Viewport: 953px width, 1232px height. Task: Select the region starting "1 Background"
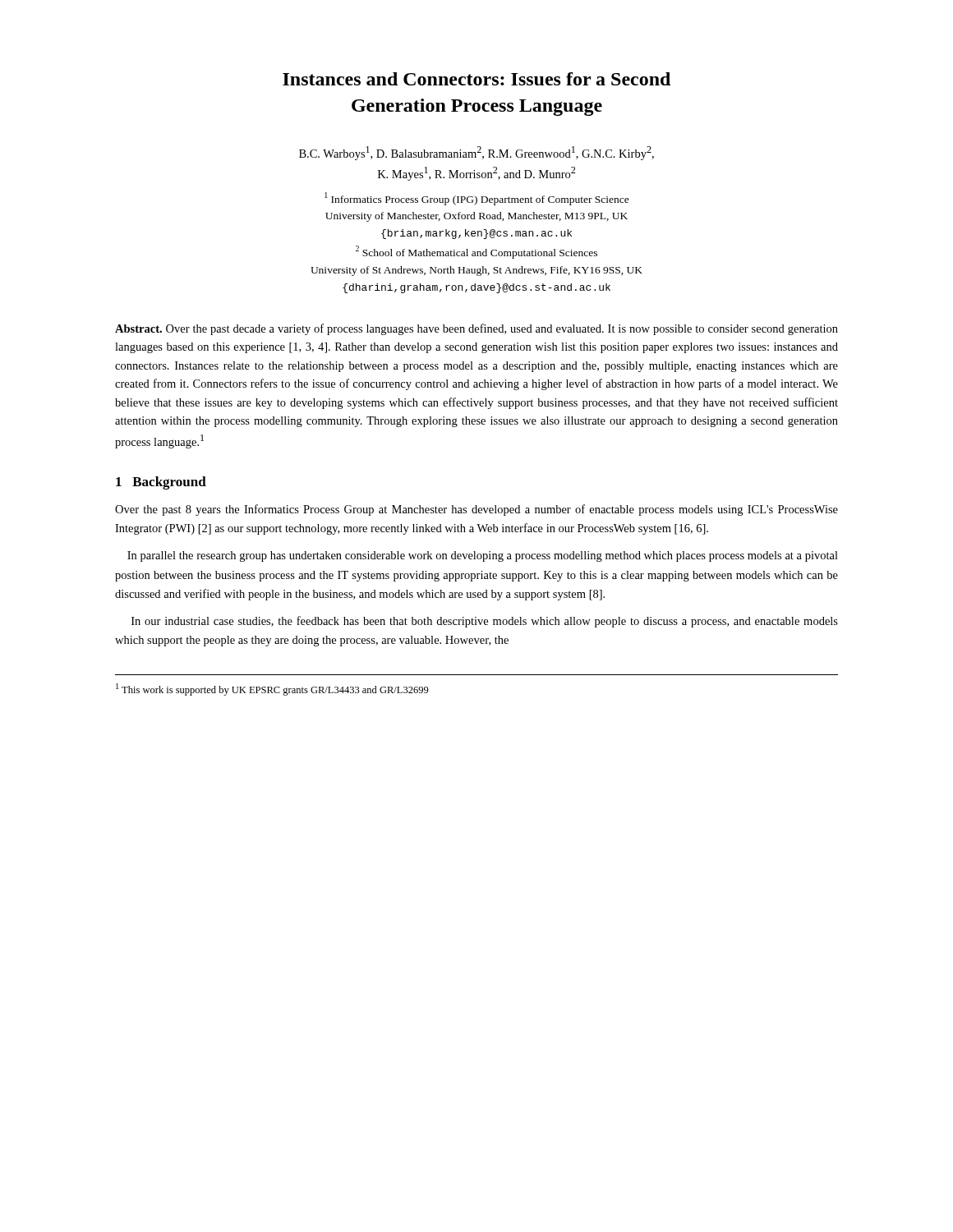pyautogui.click(x=160, y=482)
